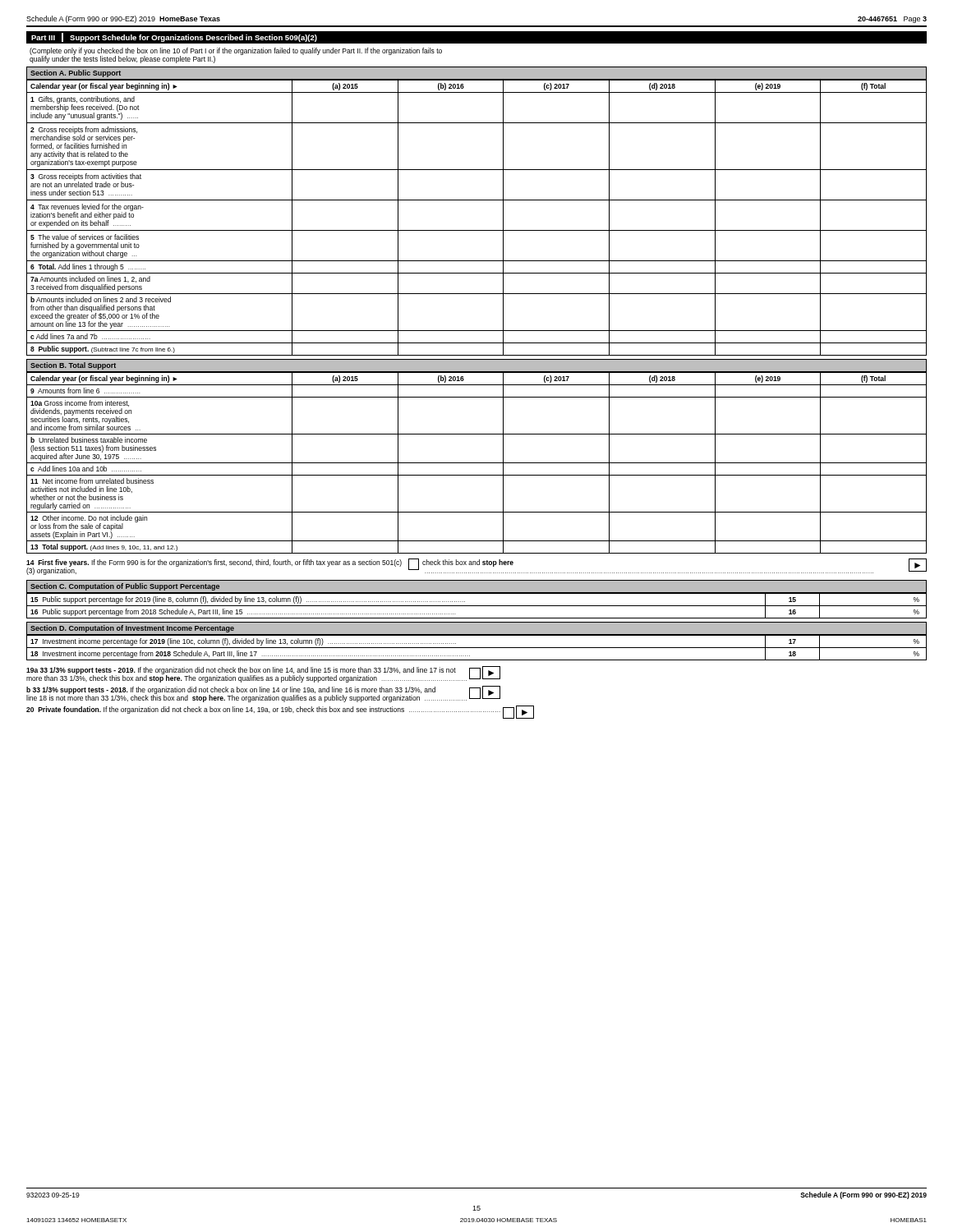Screen dimensions: 1232x953
Task: Find the section header with the text "Section D. Computation of Investment"
Action: click(x=132, y=628)
